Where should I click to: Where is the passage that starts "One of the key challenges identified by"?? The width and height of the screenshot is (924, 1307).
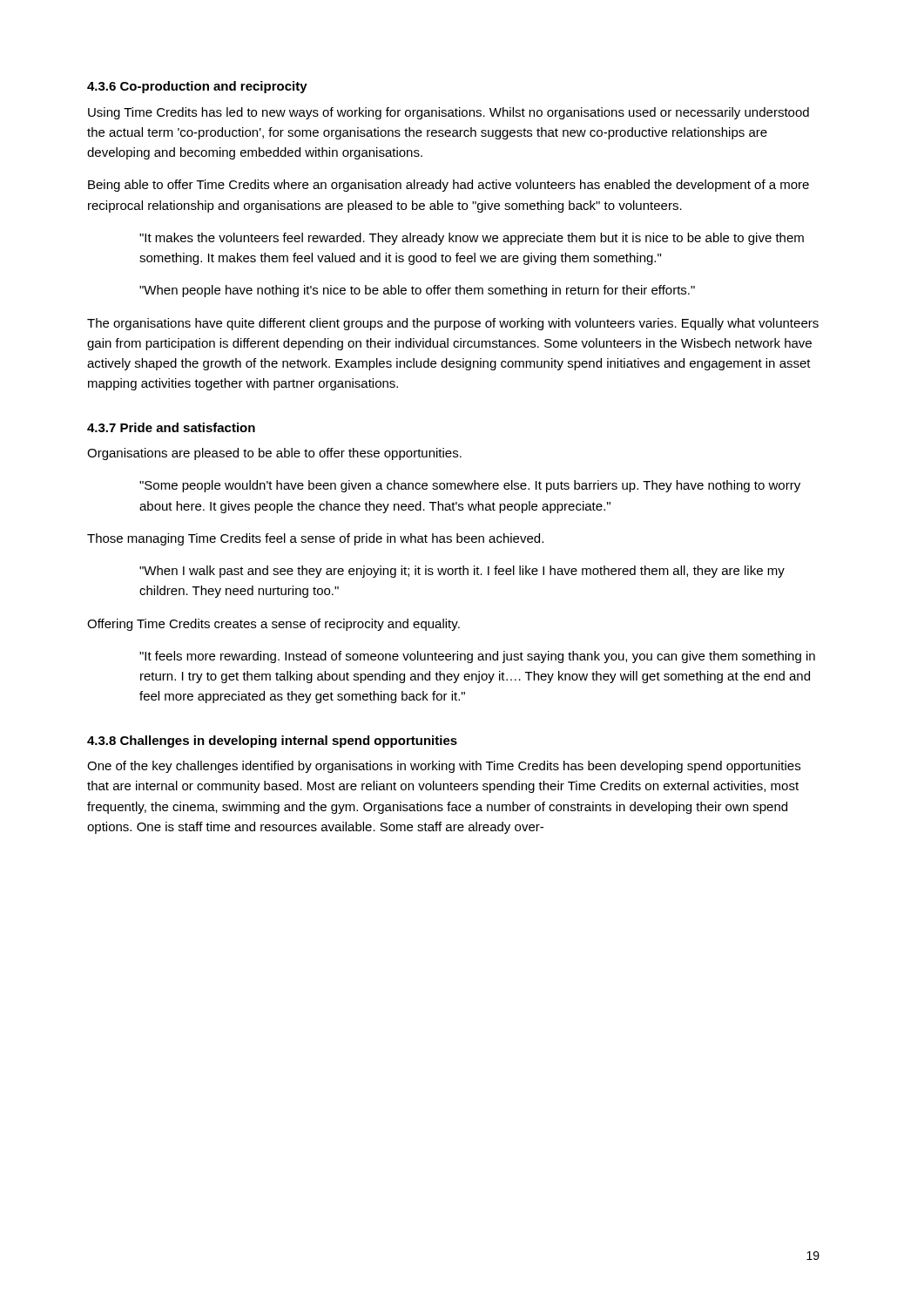(444, 796)
